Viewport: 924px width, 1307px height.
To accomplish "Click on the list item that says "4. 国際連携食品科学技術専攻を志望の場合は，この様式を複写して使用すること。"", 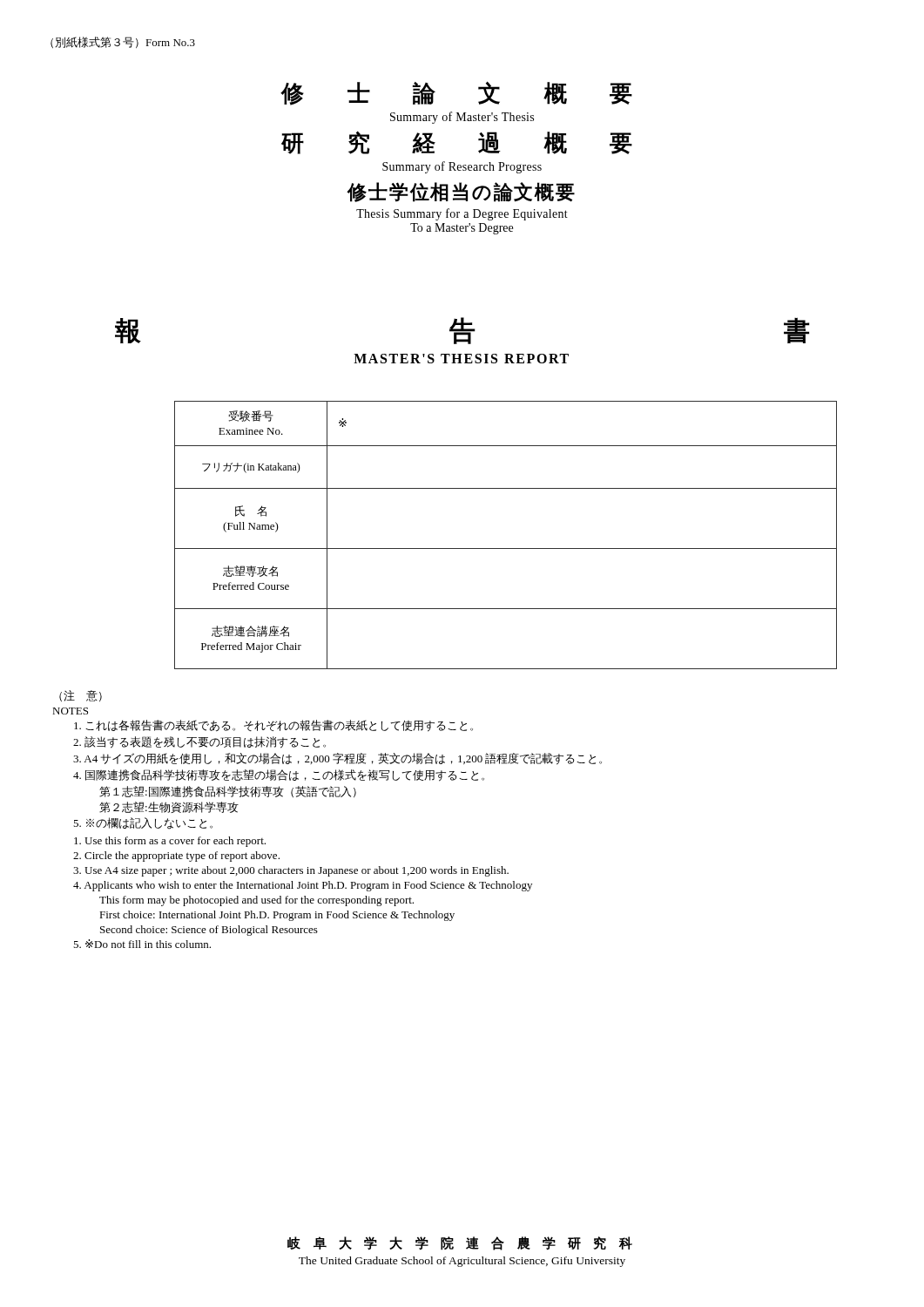I will pyautogui.click(x=283, y=775).
